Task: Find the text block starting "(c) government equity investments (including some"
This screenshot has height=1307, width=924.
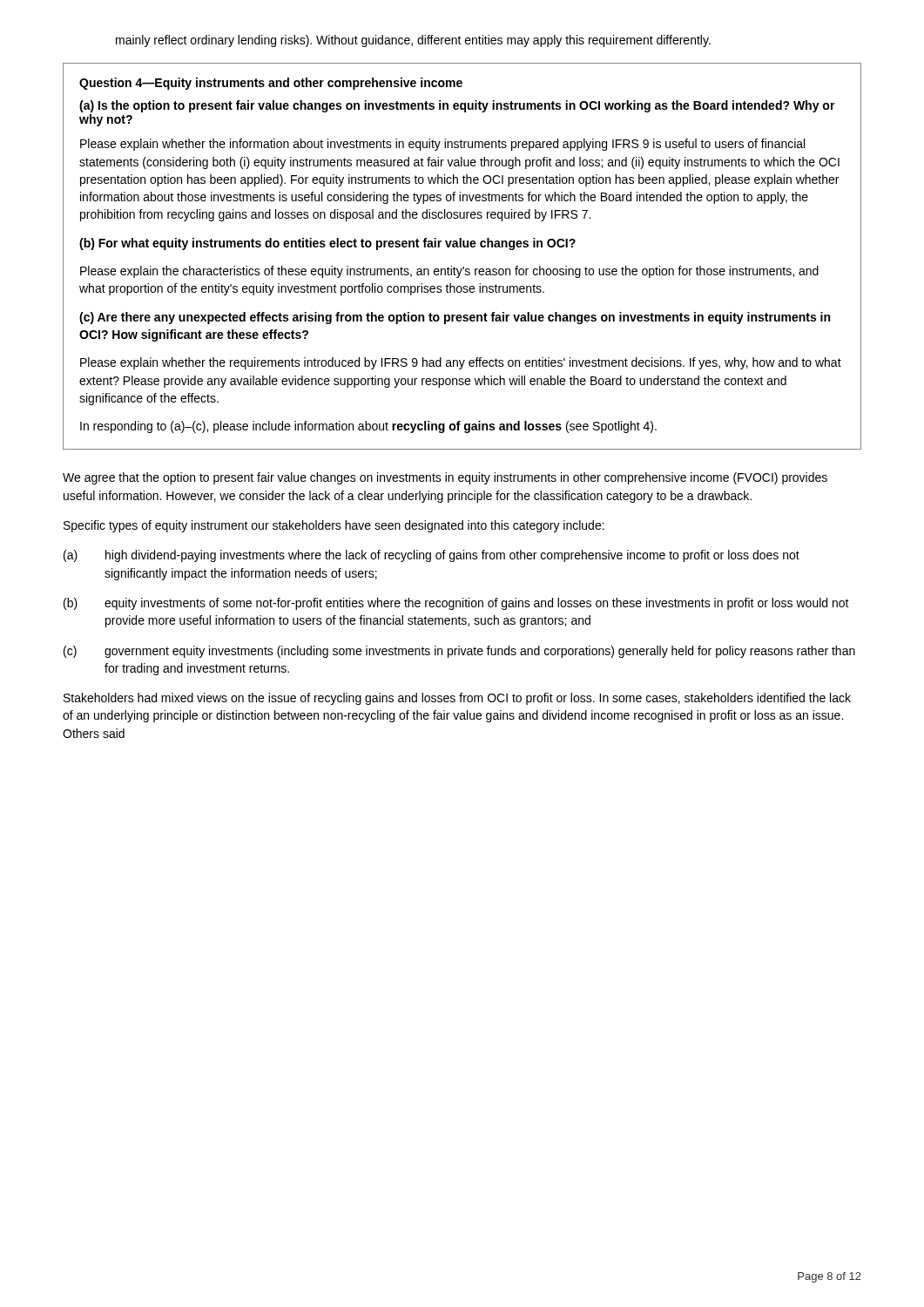Action: [x=462, y=659]
